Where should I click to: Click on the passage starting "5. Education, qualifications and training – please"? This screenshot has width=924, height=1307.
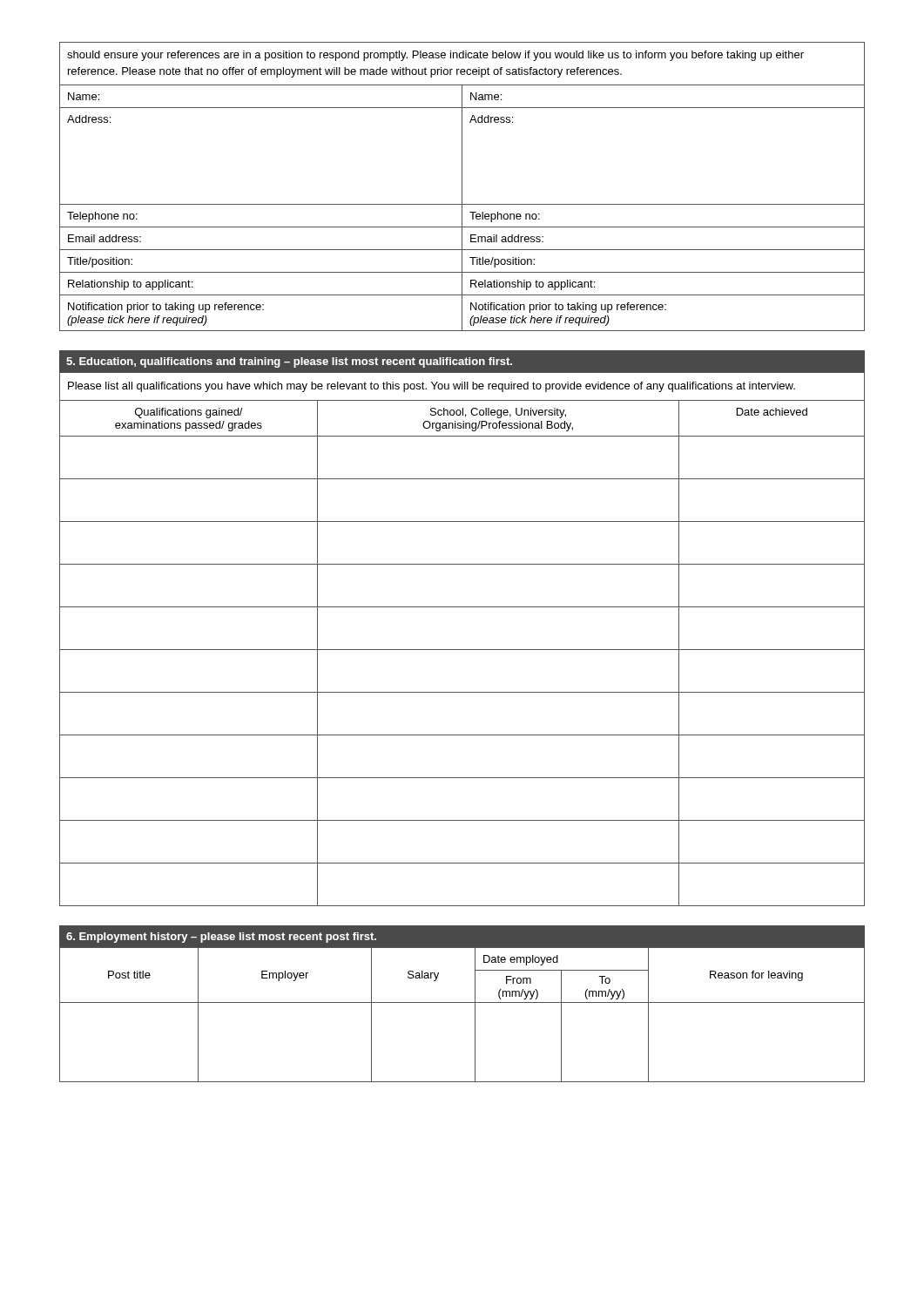pos(289,361)
